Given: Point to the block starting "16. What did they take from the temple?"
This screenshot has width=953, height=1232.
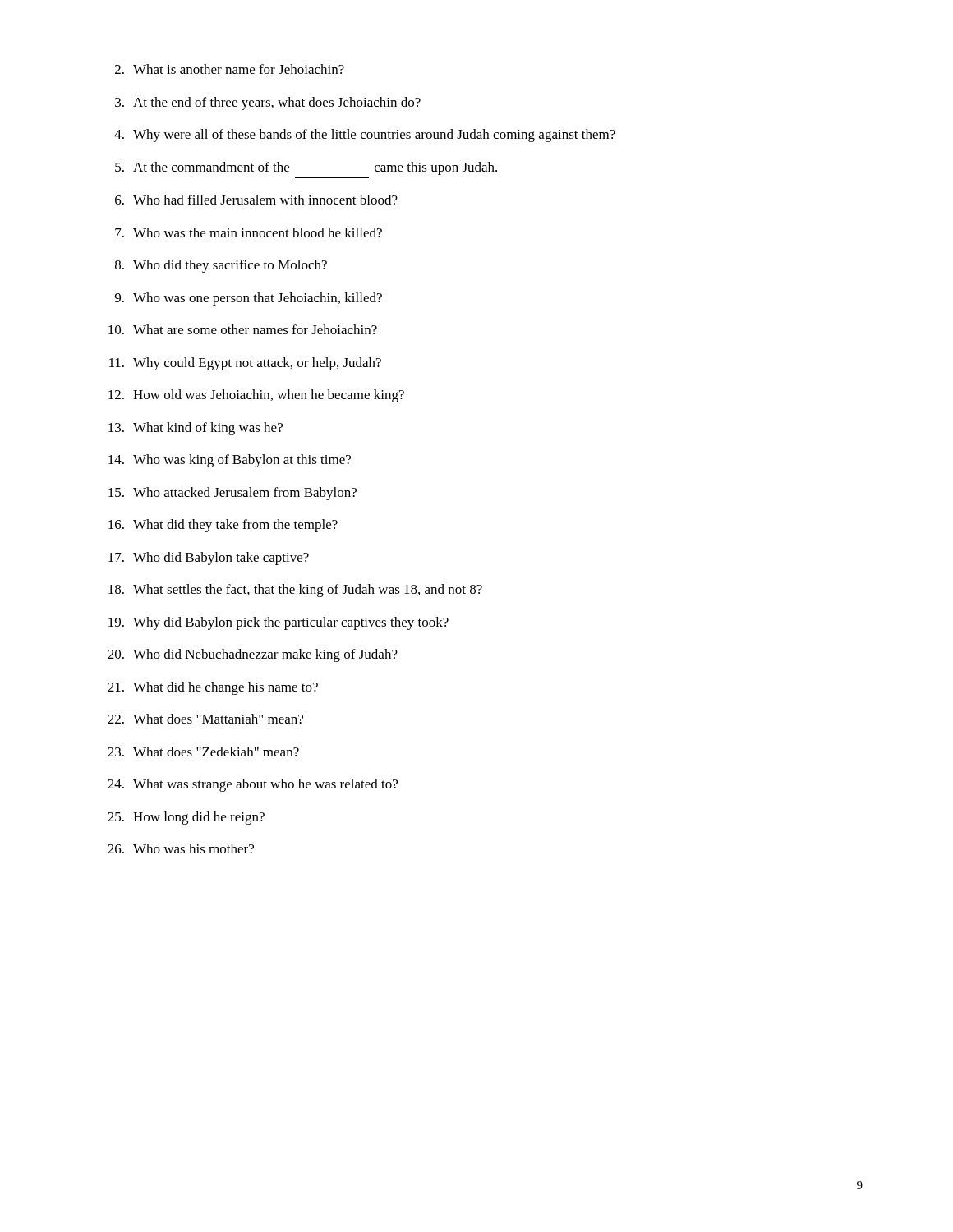Looking at the screenshot, I should click(x=214, y=525).
